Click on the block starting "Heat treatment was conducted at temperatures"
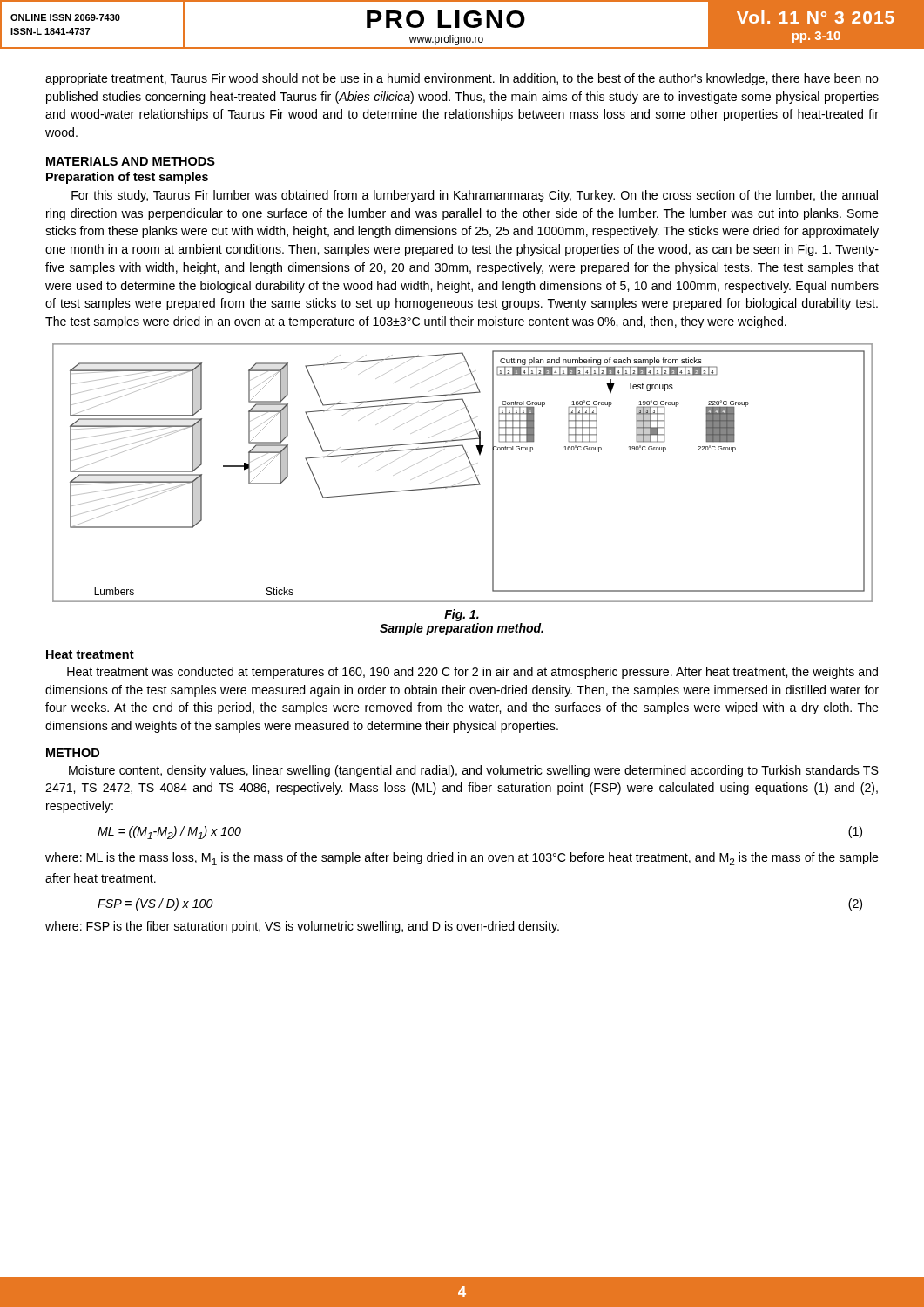The height and width of the screenshot is (1307, 924). click(x=462, y=699)
